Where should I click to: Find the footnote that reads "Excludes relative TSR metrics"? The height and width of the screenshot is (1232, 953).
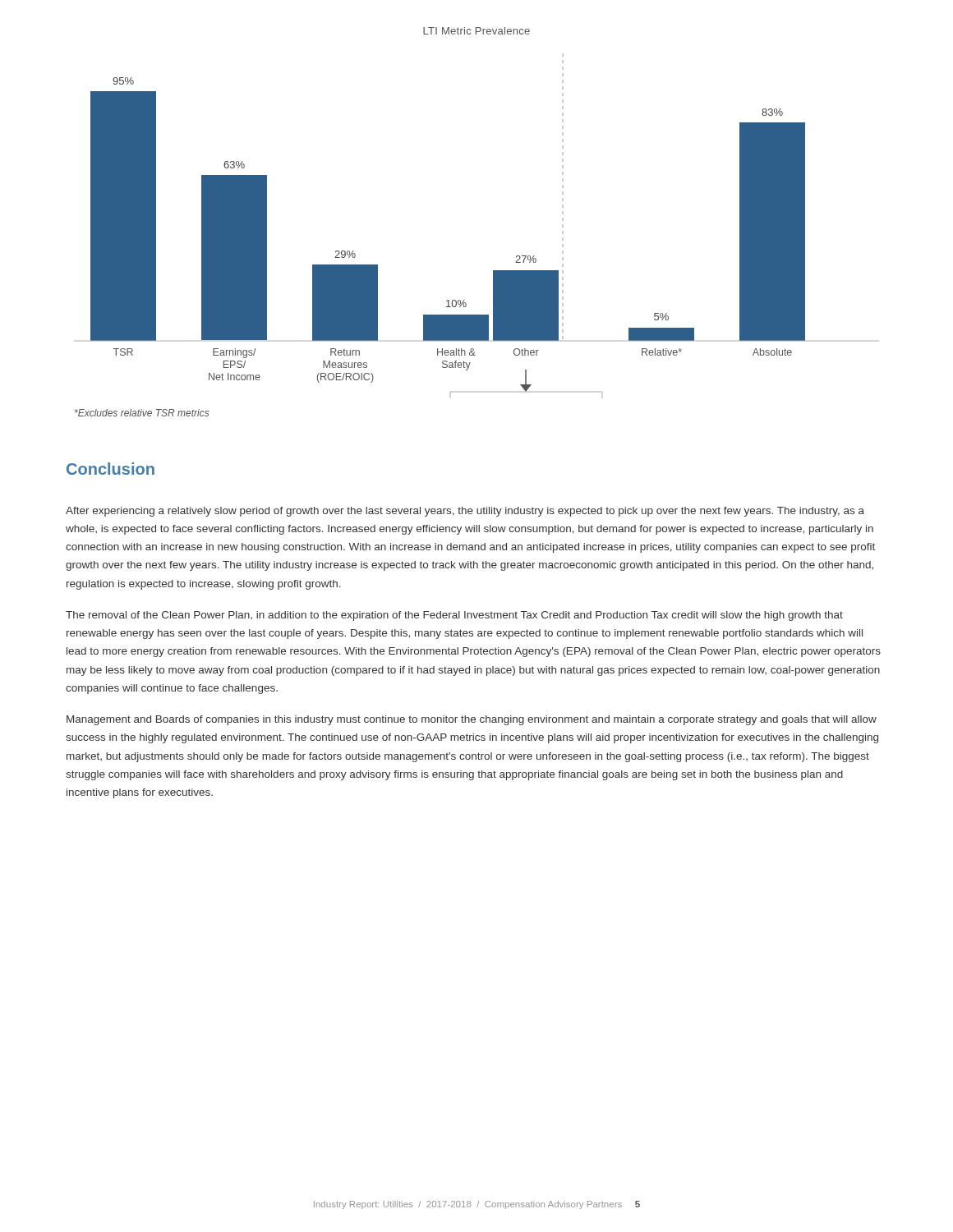[142, 413]
